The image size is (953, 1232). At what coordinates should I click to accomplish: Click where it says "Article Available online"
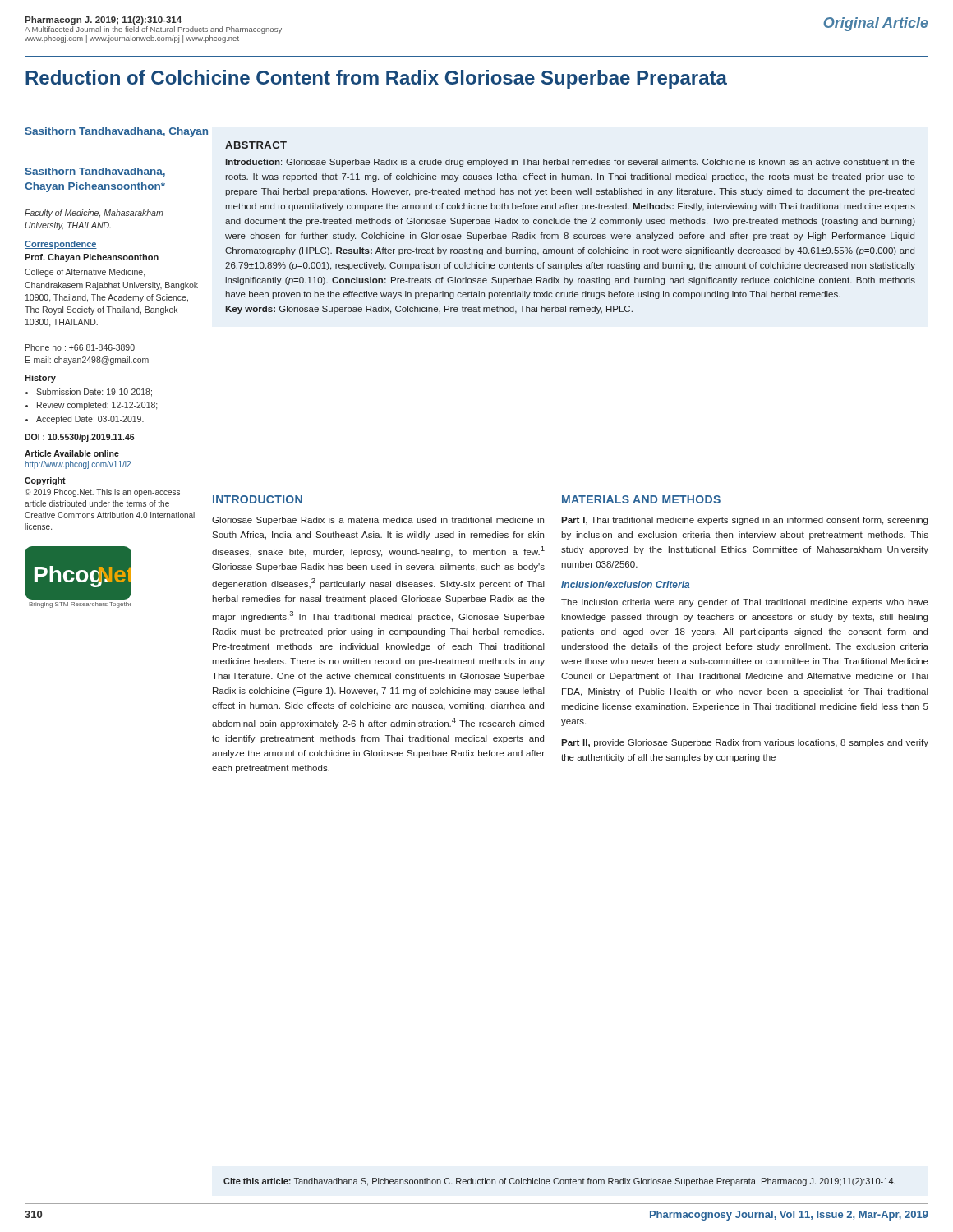72,453
